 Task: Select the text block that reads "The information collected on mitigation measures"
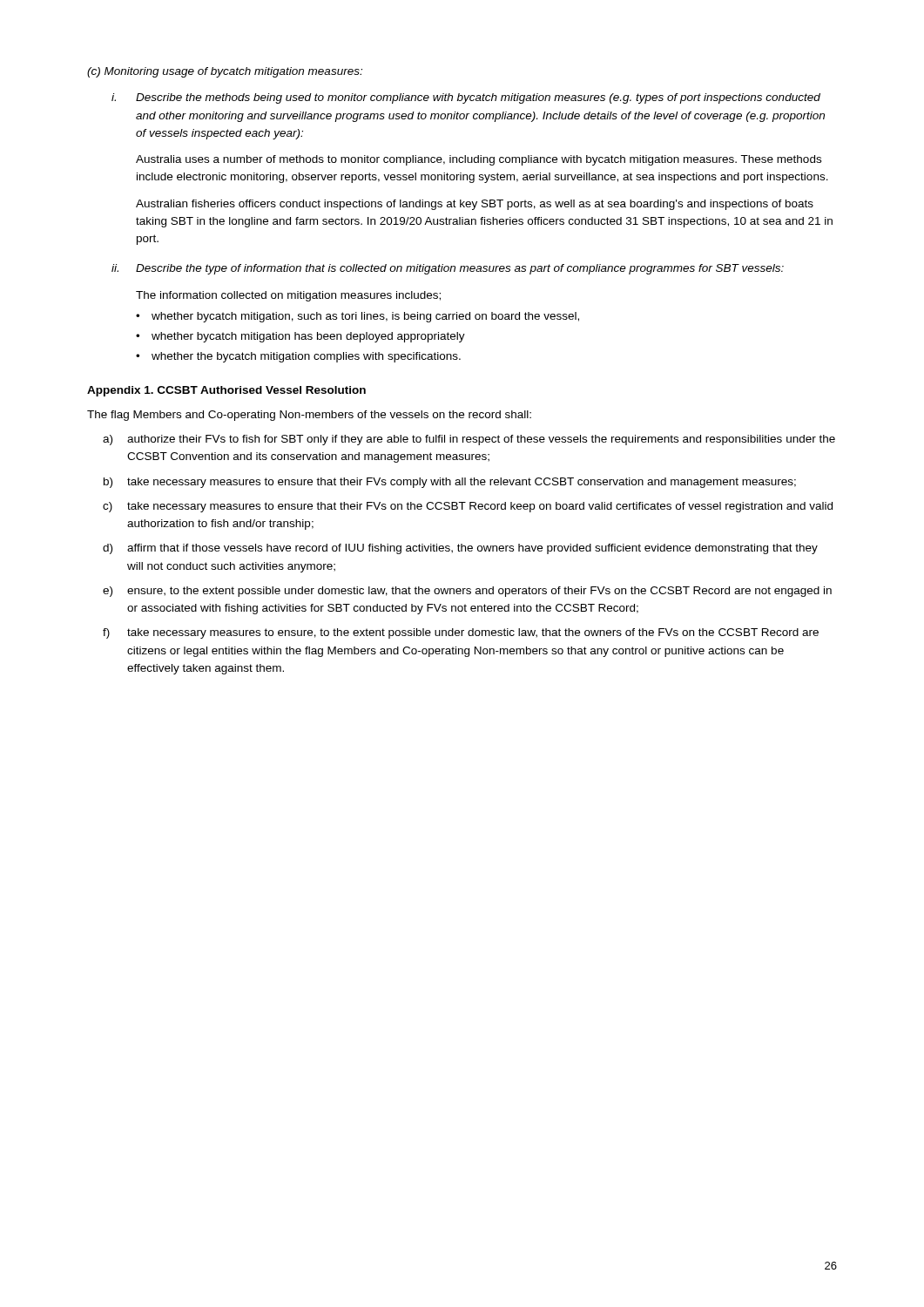(289, 294)
